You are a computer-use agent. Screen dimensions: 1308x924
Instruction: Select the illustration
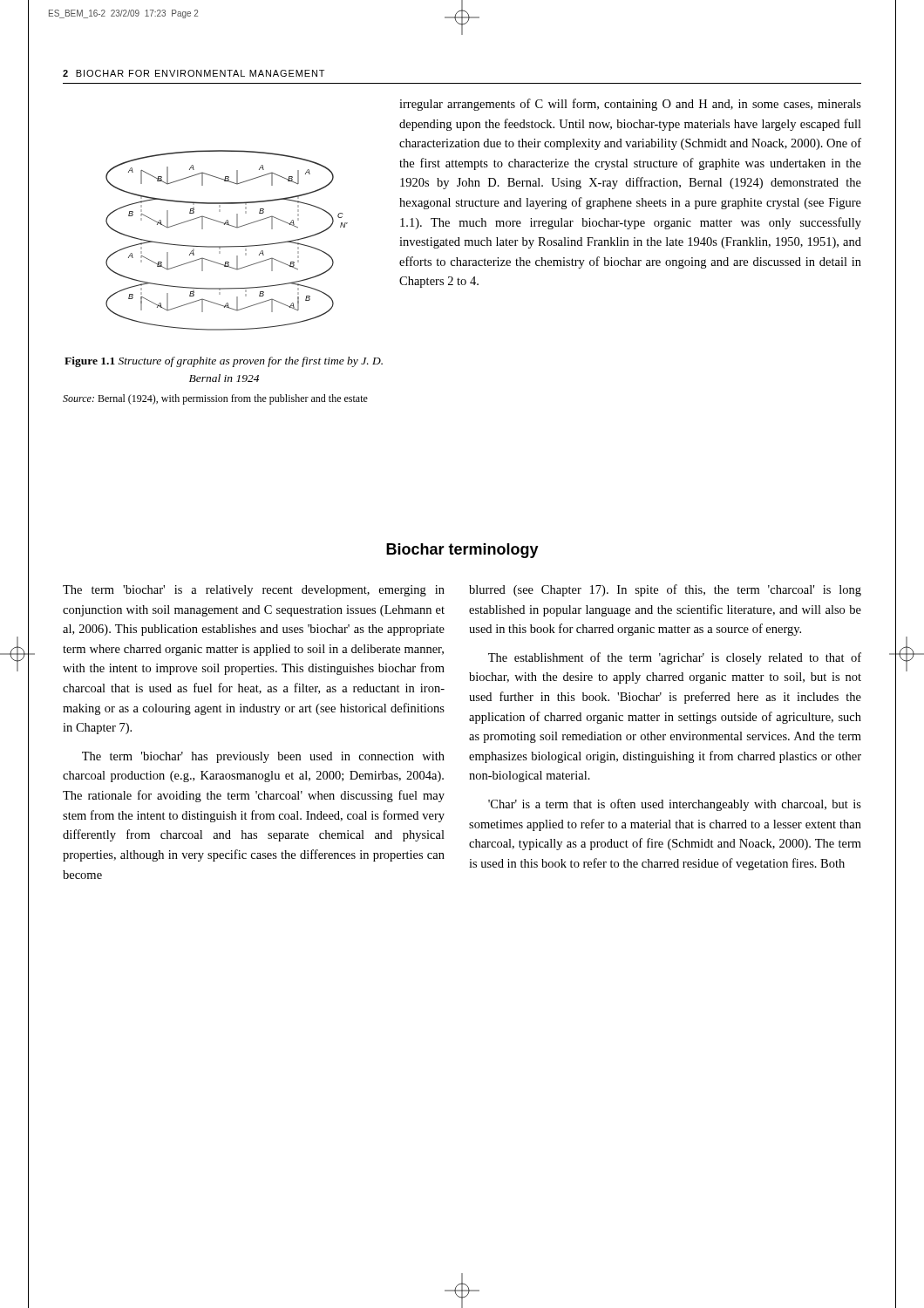[x=220, y=221]
